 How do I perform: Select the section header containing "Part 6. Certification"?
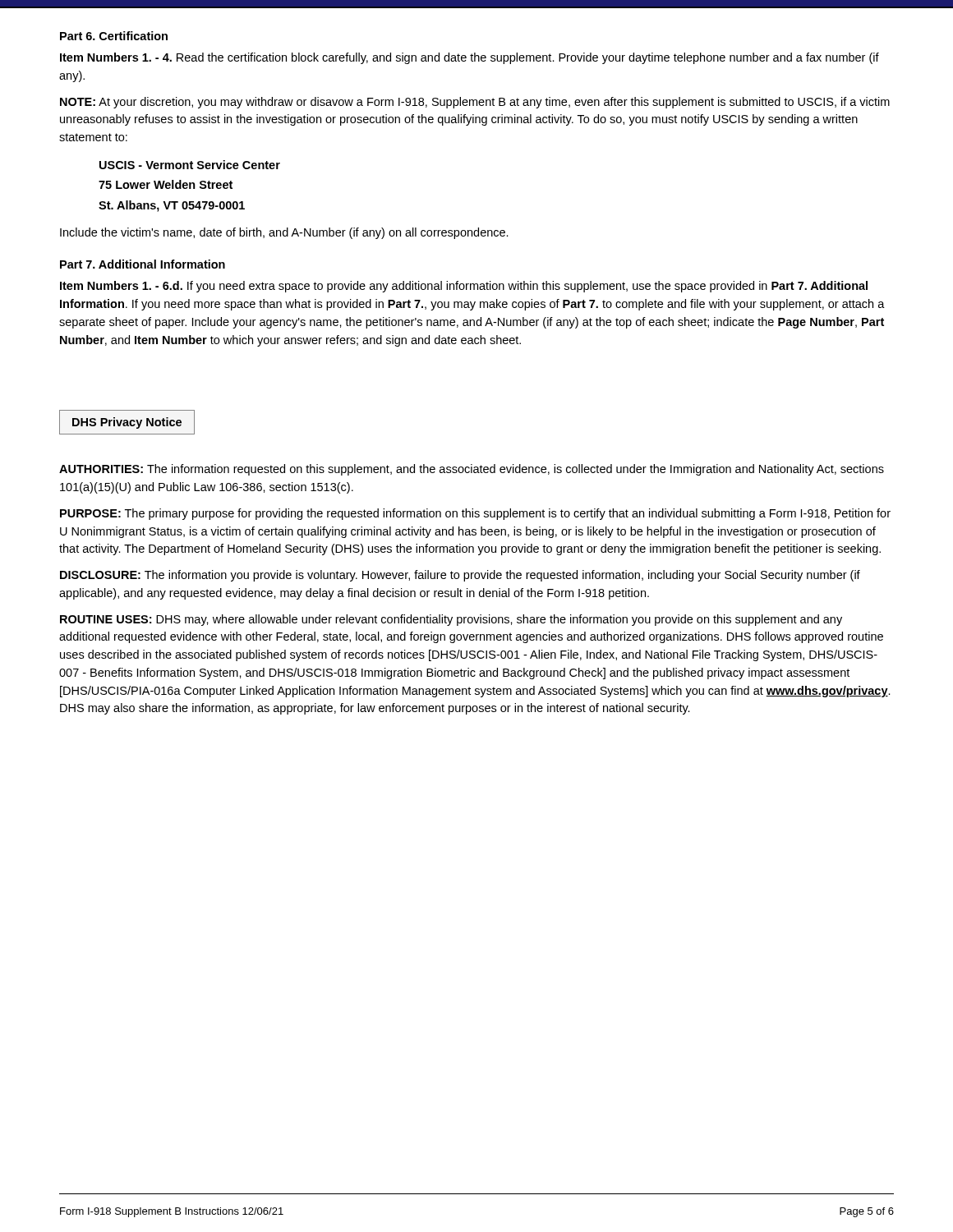pos(114,36)
